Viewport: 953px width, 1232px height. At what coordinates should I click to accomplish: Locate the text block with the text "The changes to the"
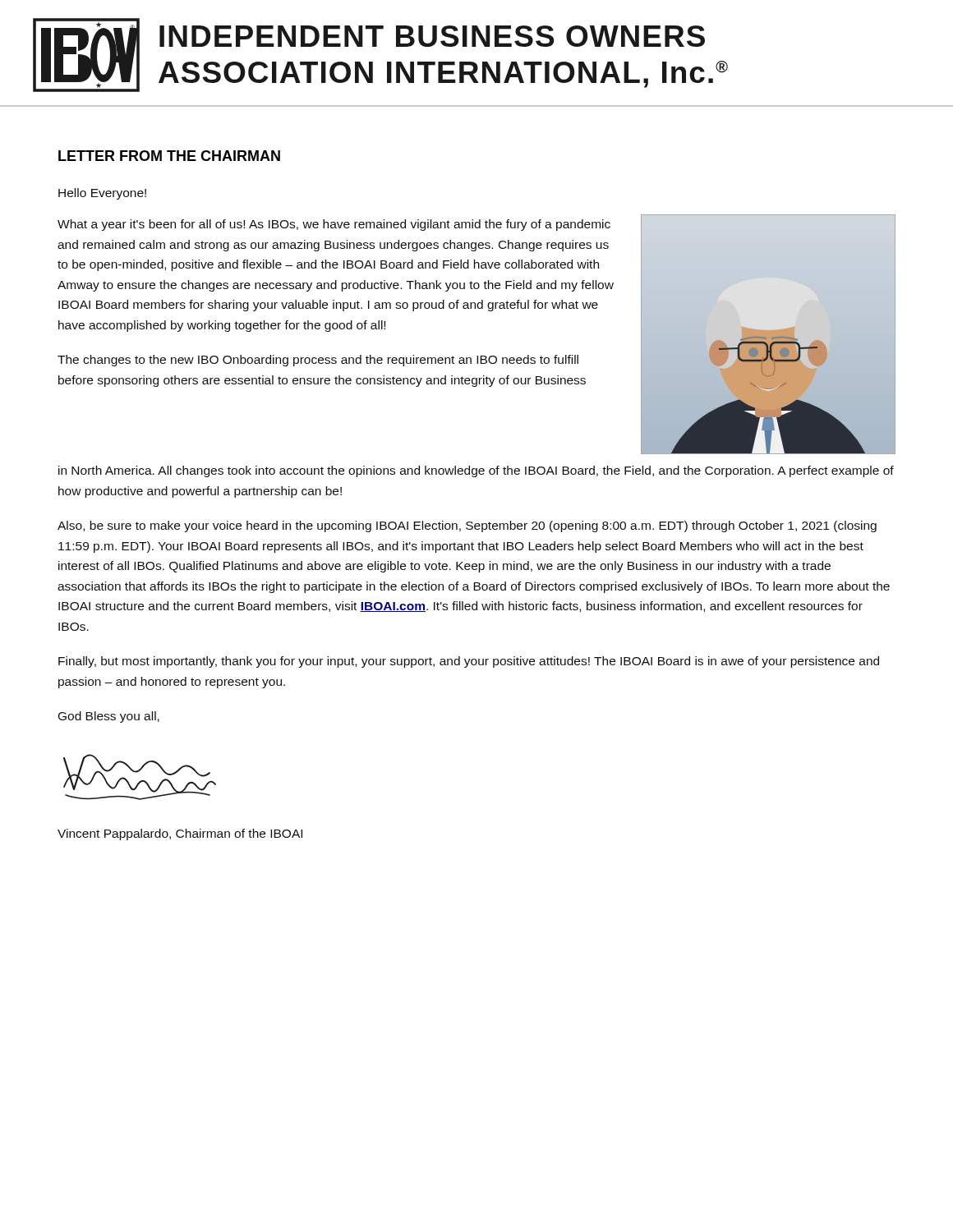[322, 370]
